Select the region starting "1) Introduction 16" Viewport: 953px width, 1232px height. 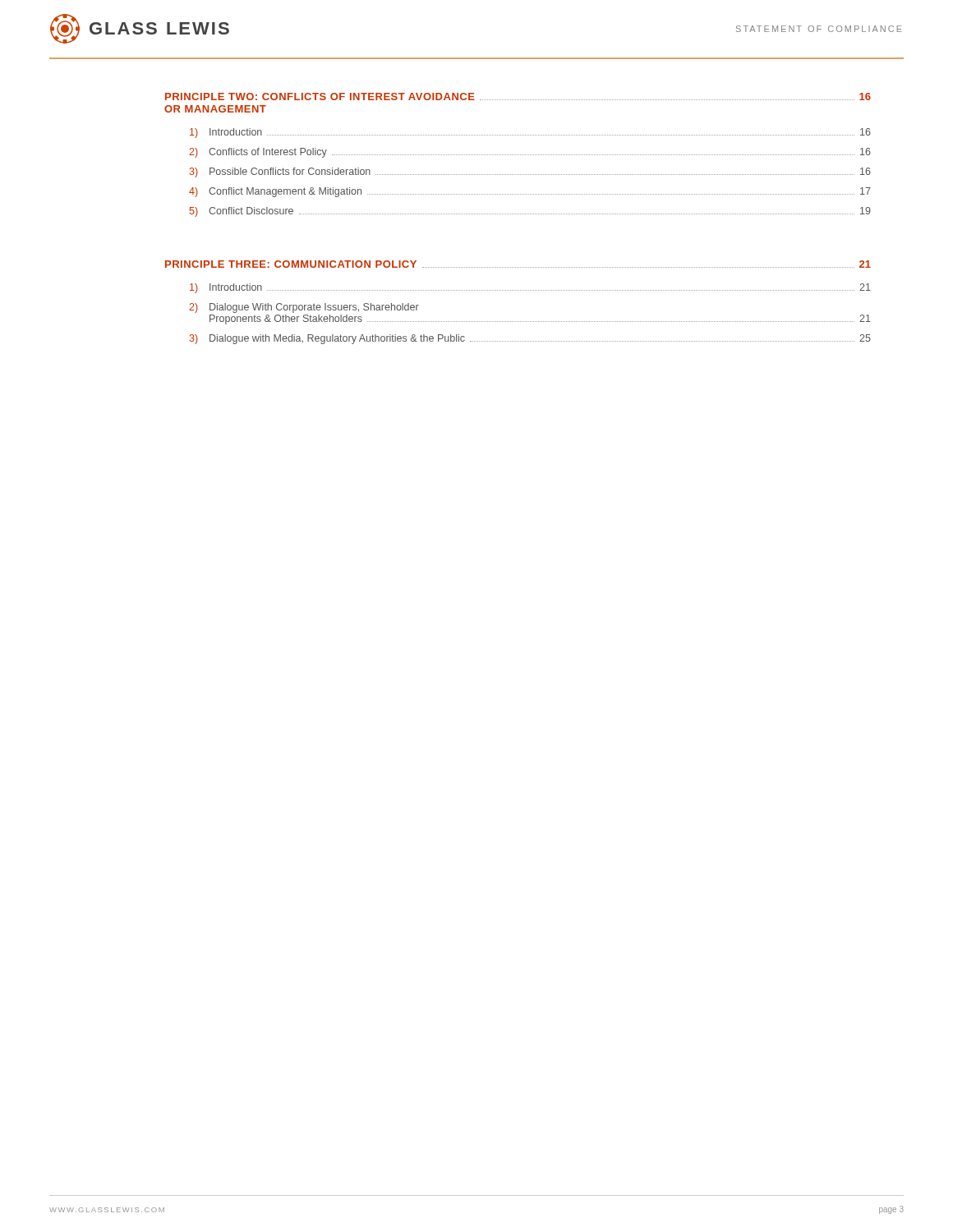point(530,132)
